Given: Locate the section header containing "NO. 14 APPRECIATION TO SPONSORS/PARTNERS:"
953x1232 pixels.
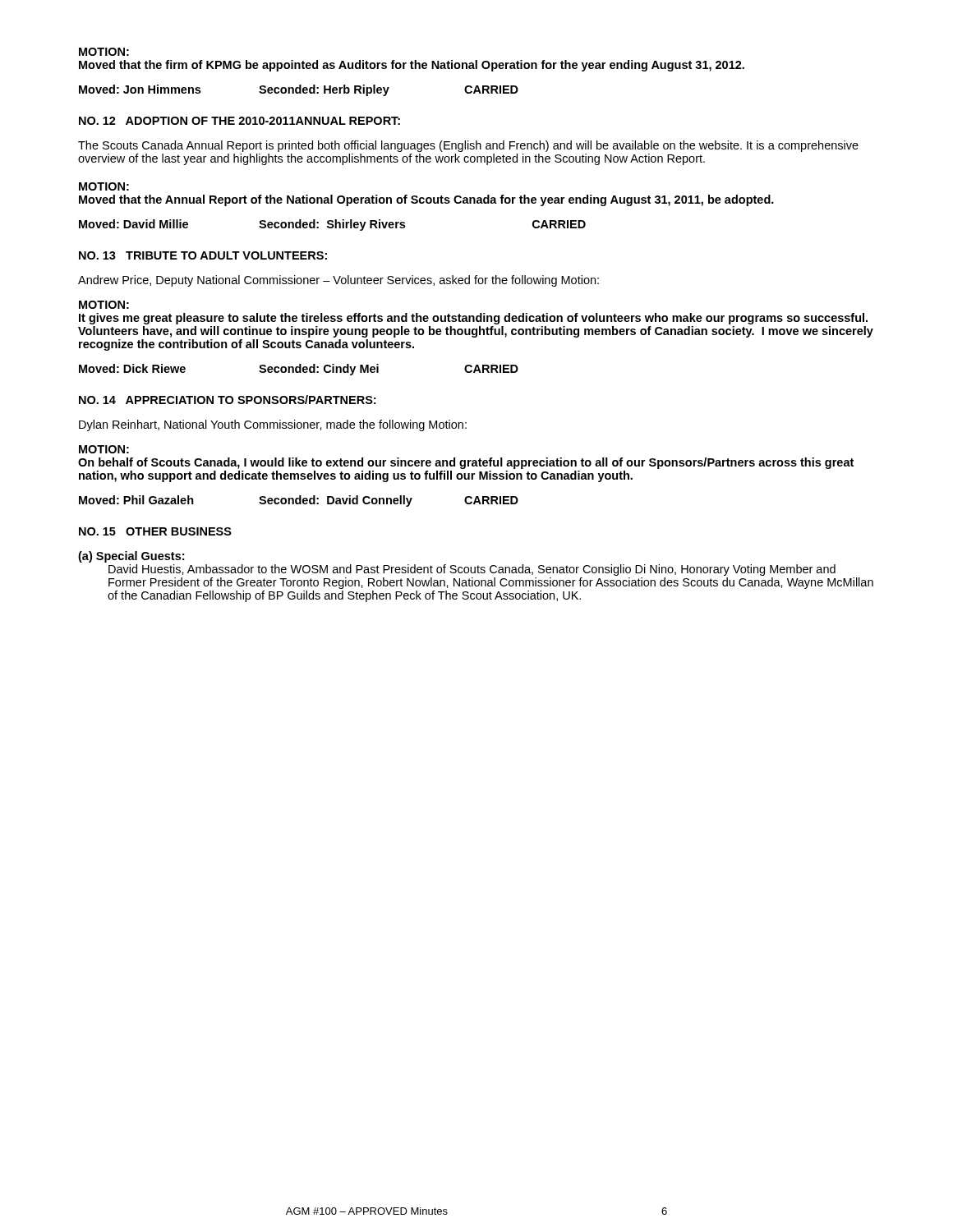Looking at the screenshot, I should click(x=227, y=400).
